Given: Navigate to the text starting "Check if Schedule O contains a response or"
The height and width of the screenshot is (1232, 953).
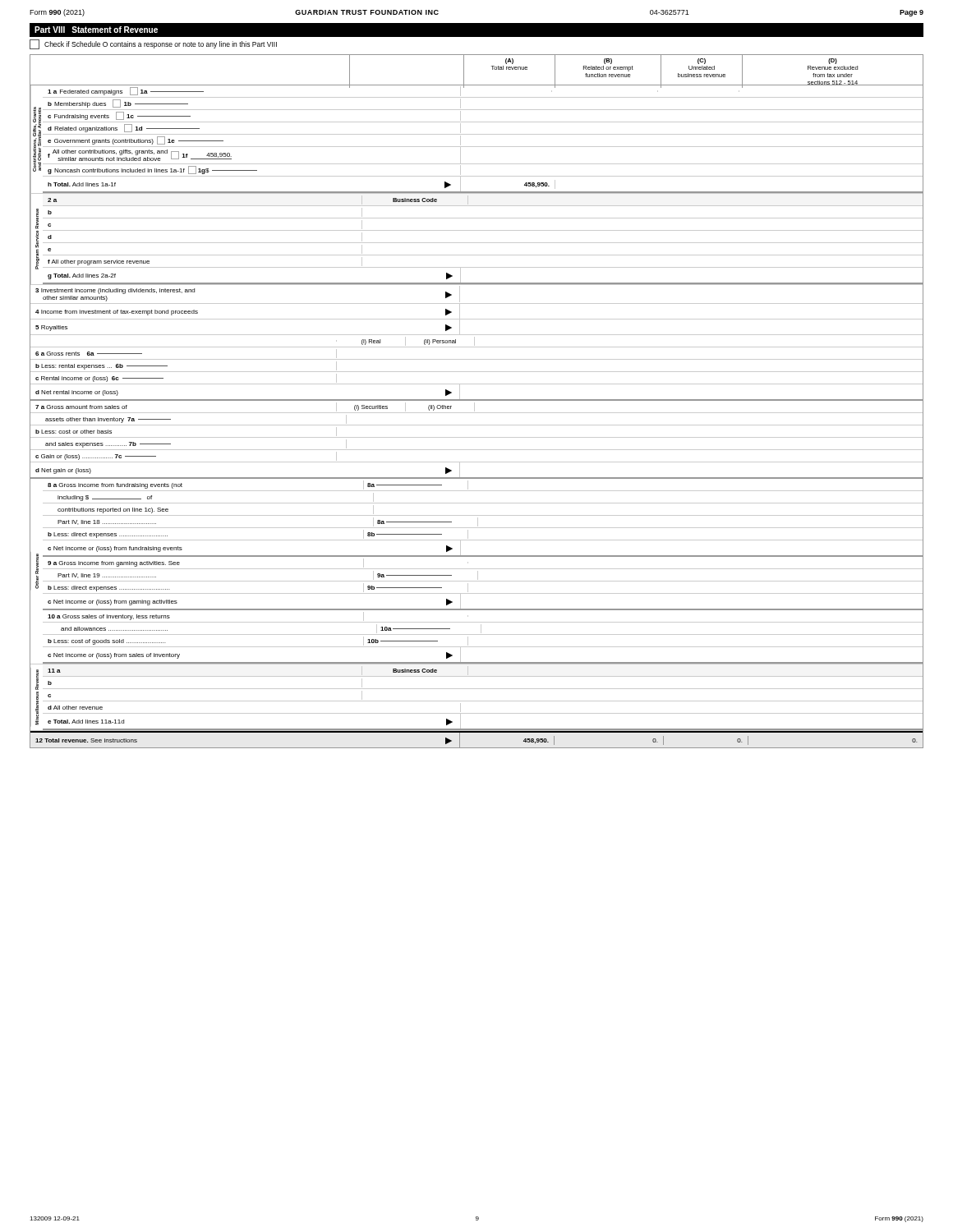Looking at the screenshot, I should click(x=153, y=44).
